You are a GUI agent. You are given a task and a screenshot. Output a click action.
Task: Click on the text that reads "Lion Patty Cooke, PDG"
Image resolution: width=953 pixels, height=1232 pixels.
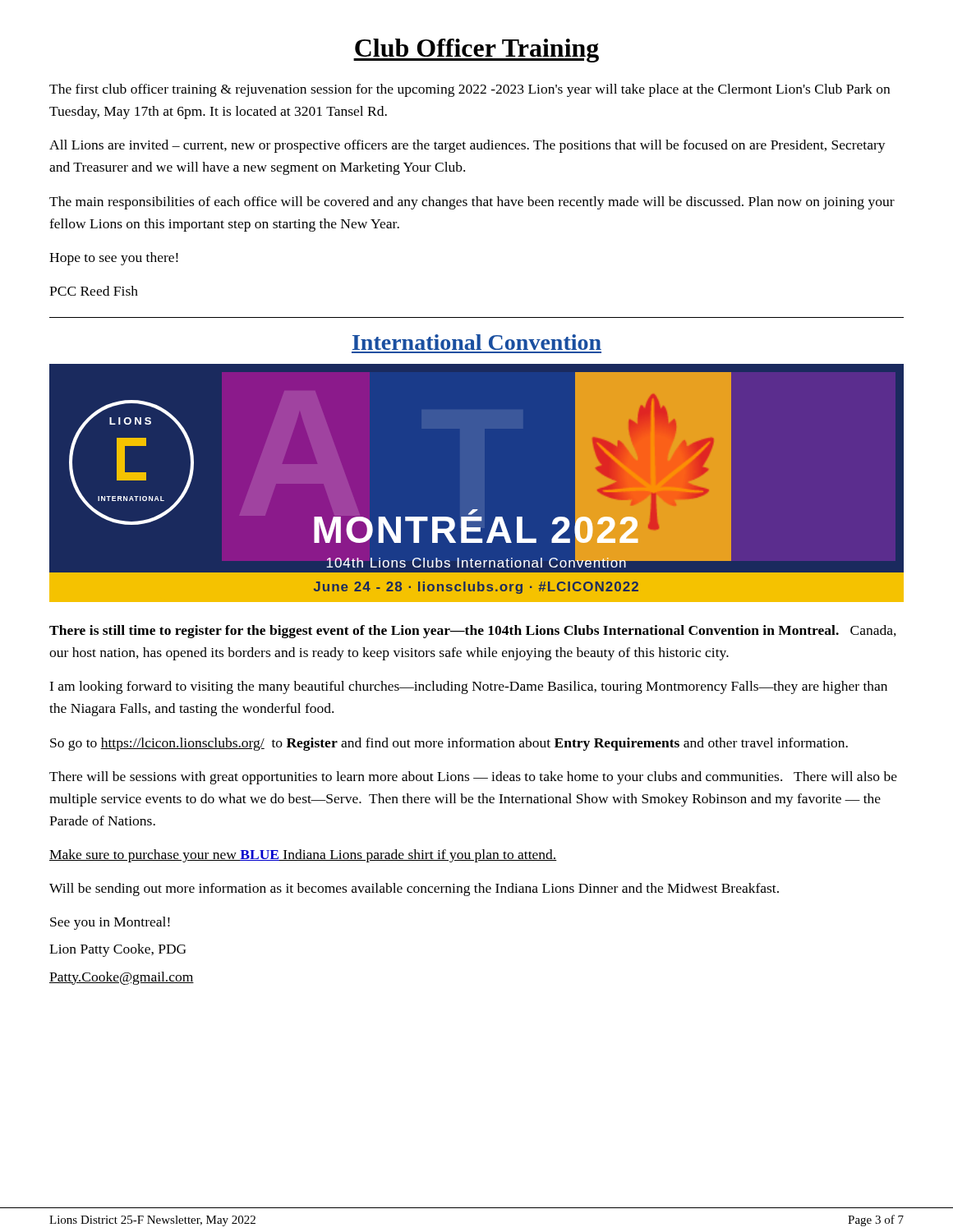(x=118, y=949)
